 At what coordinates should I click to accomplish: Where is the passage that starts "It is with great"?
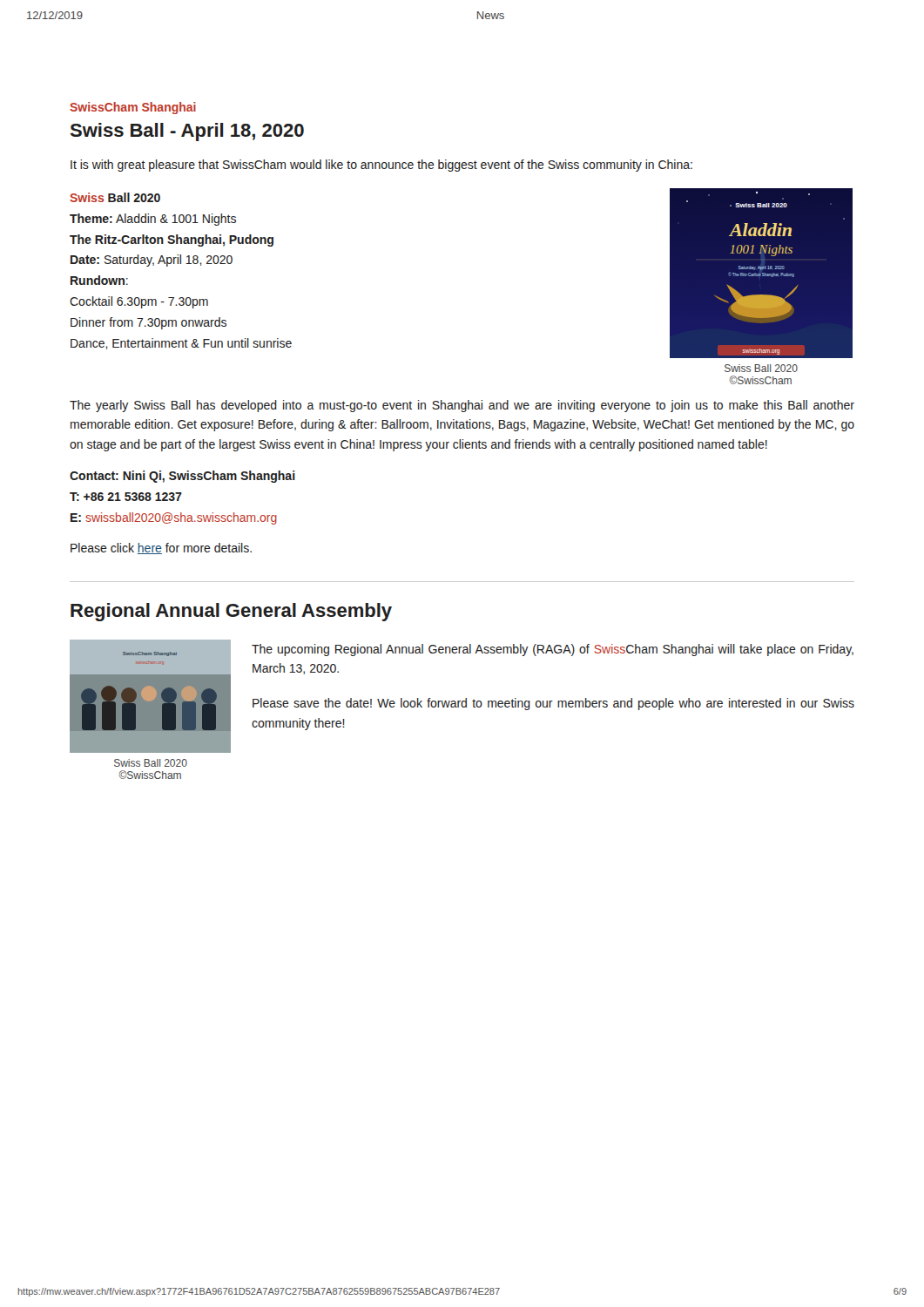click(381, 165)
